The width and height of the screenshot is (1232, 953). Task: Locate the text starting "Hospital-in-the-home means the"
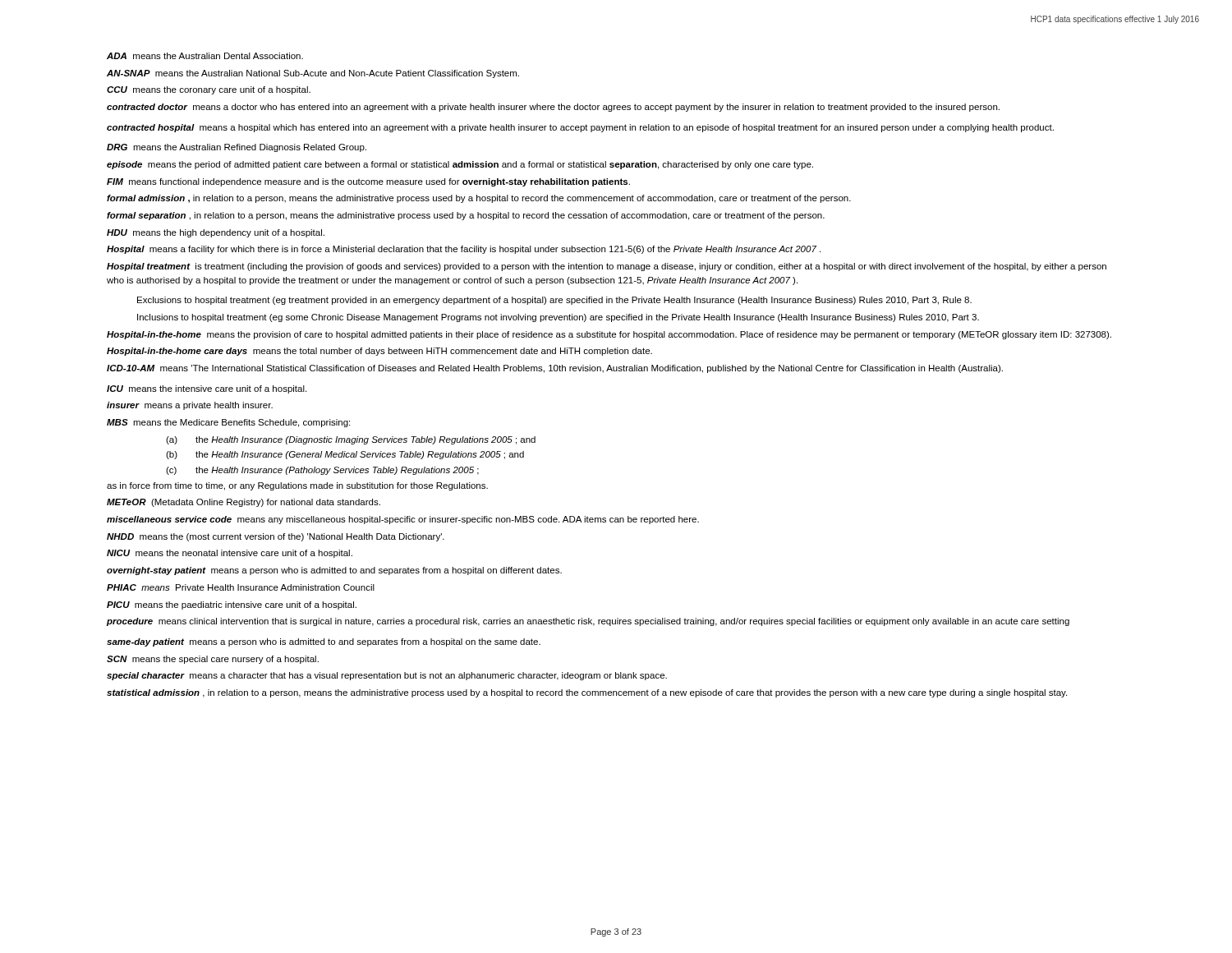[x=609, y=334]
